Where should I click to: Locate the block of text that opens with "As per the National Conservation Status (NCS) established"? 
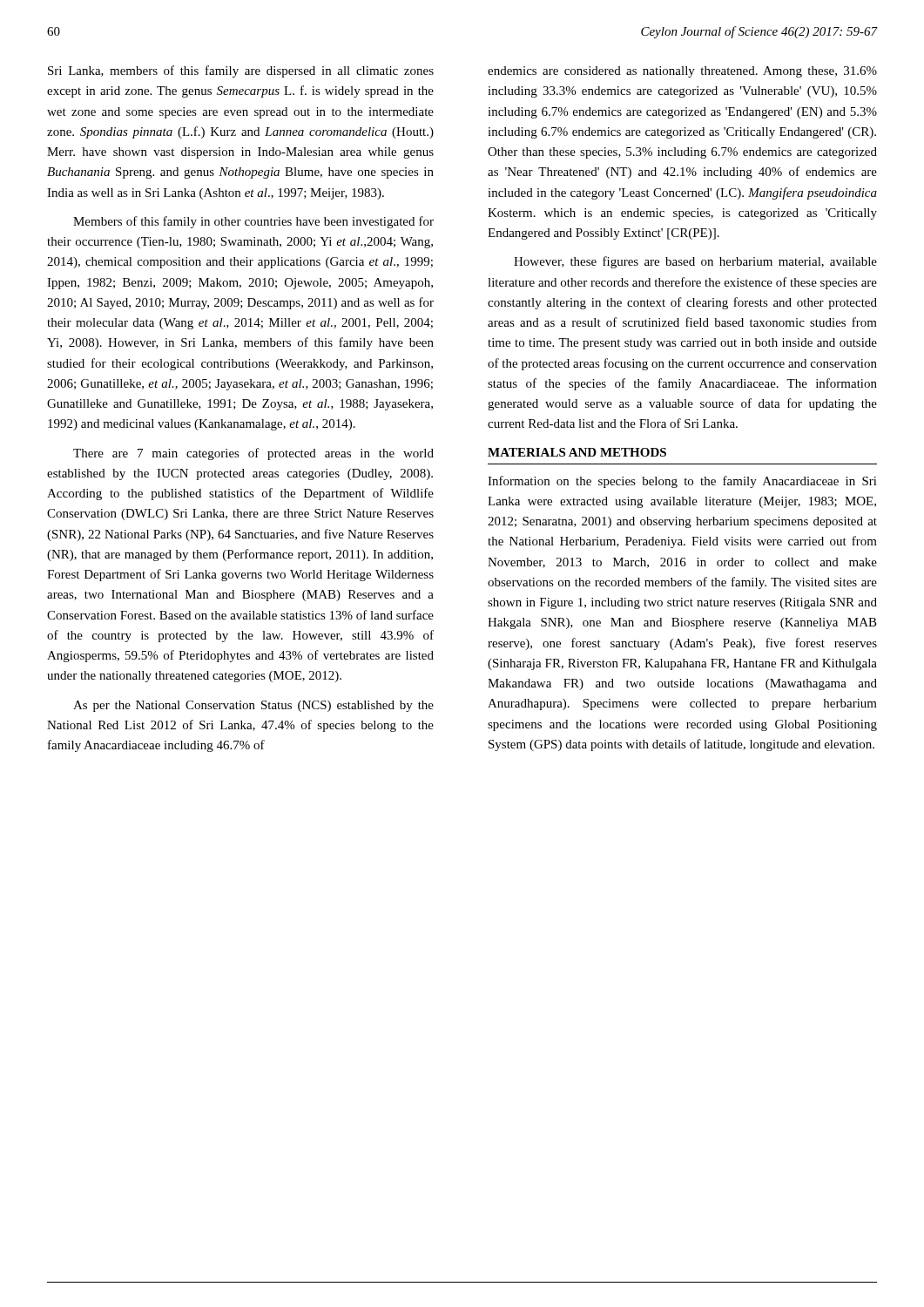(240, 725)
